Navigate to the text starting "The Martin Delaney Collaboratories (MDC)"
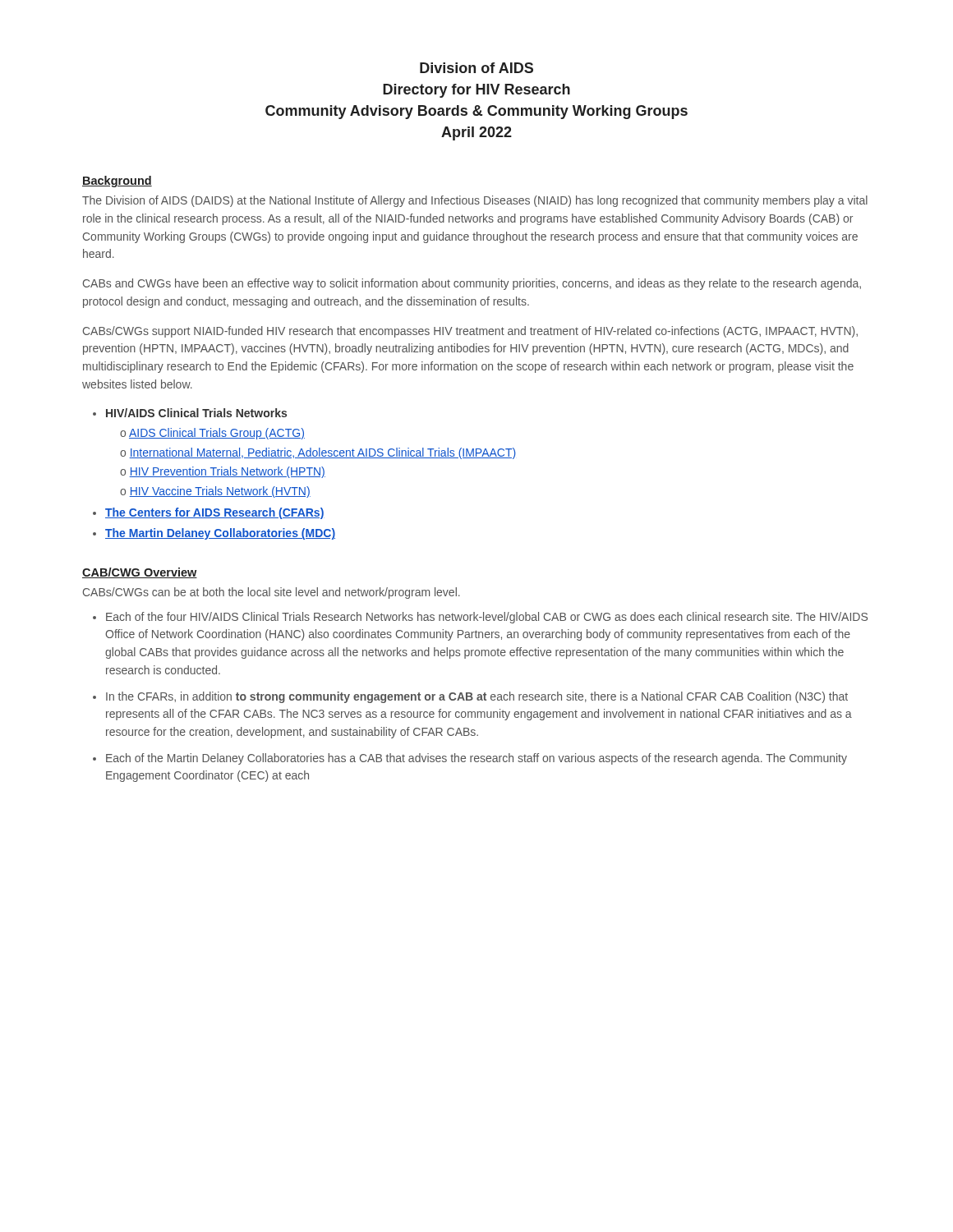Screen dimensions: 1232x953 [x=220, y=533]
